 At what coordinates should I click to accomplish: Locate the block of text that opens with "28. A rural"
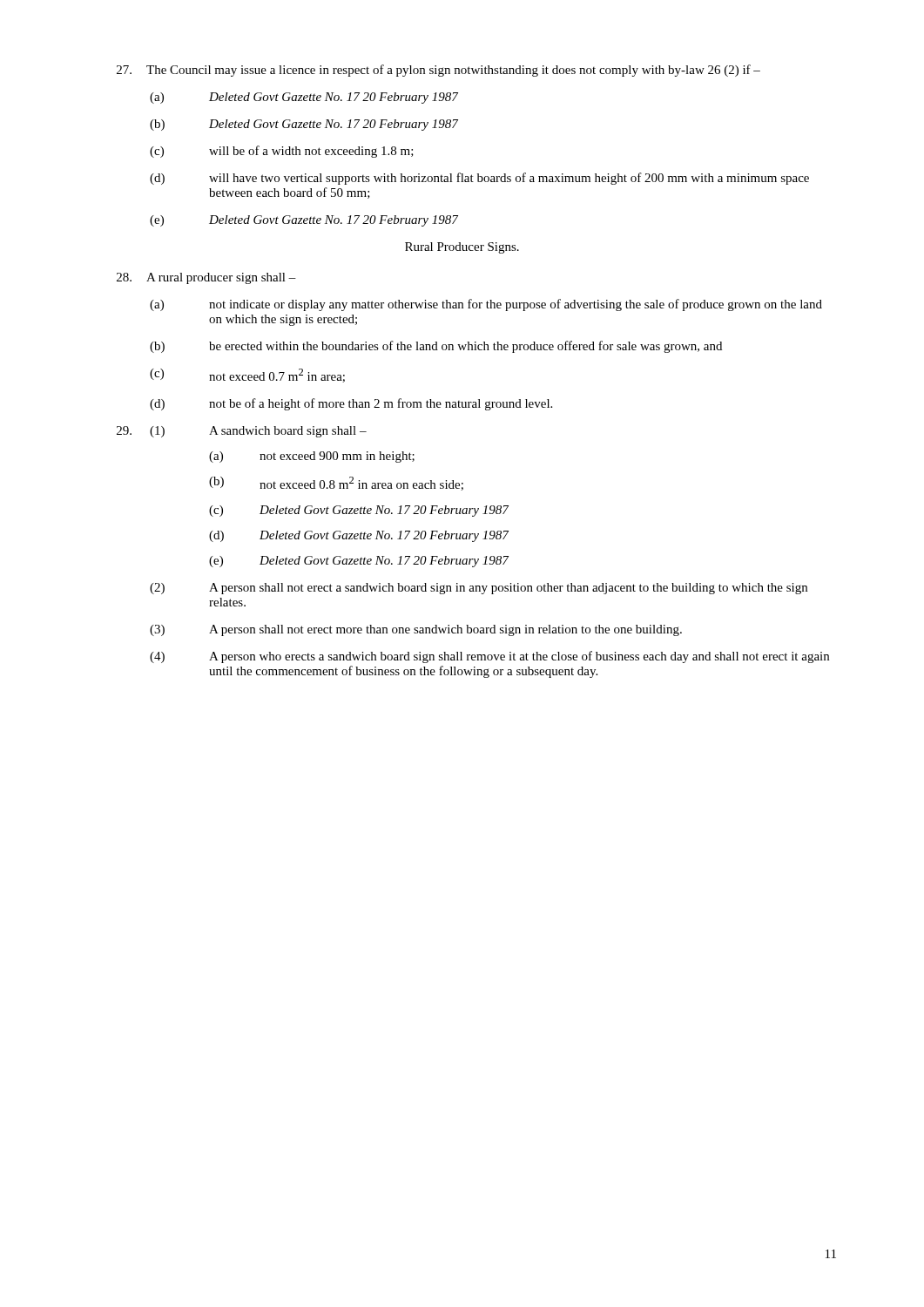[x=462, y=341]
